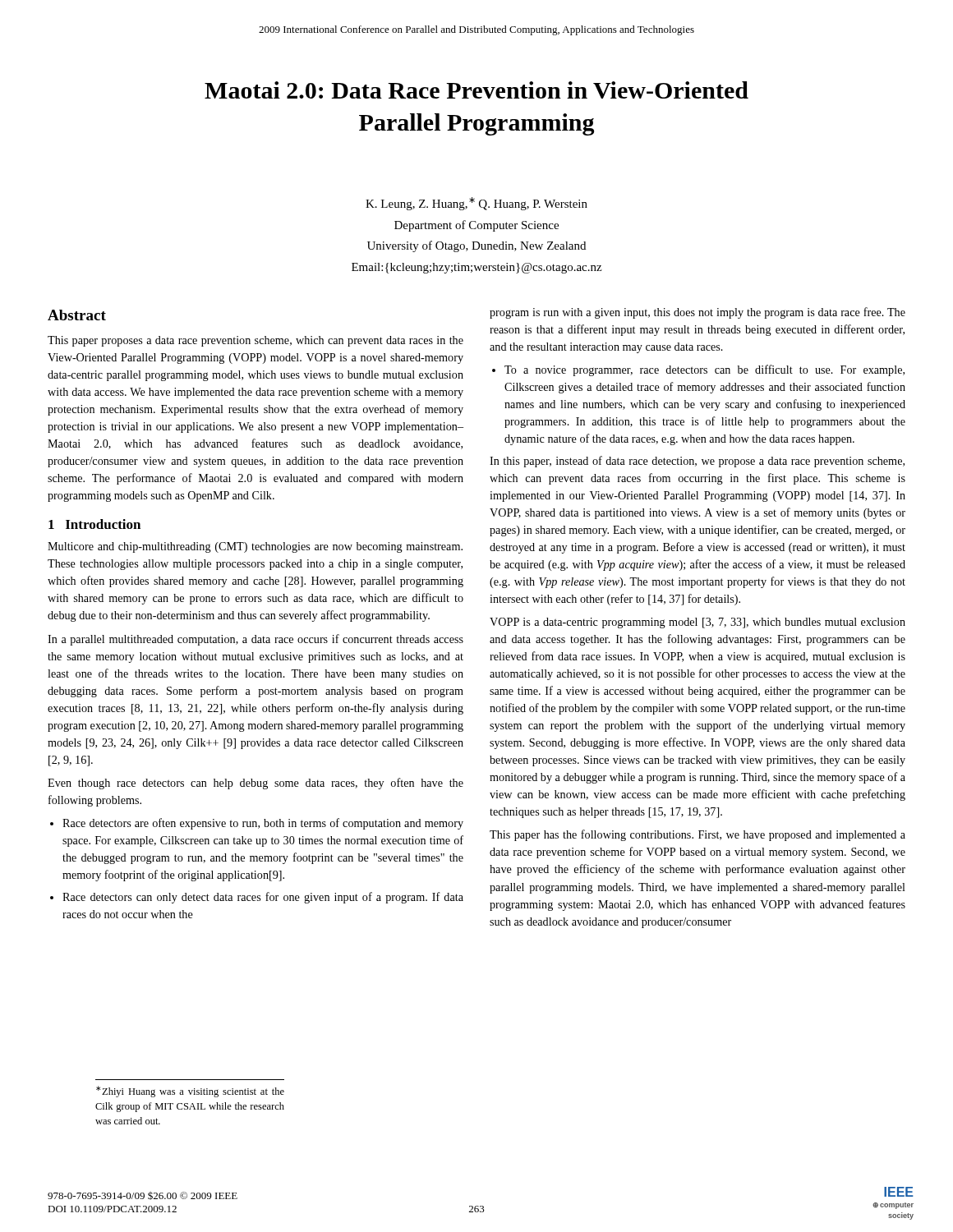953x1232 pixels.
Task: Find the block on this page that starts "To a novice programmer, race"
Action: click(x=705, y=404)
